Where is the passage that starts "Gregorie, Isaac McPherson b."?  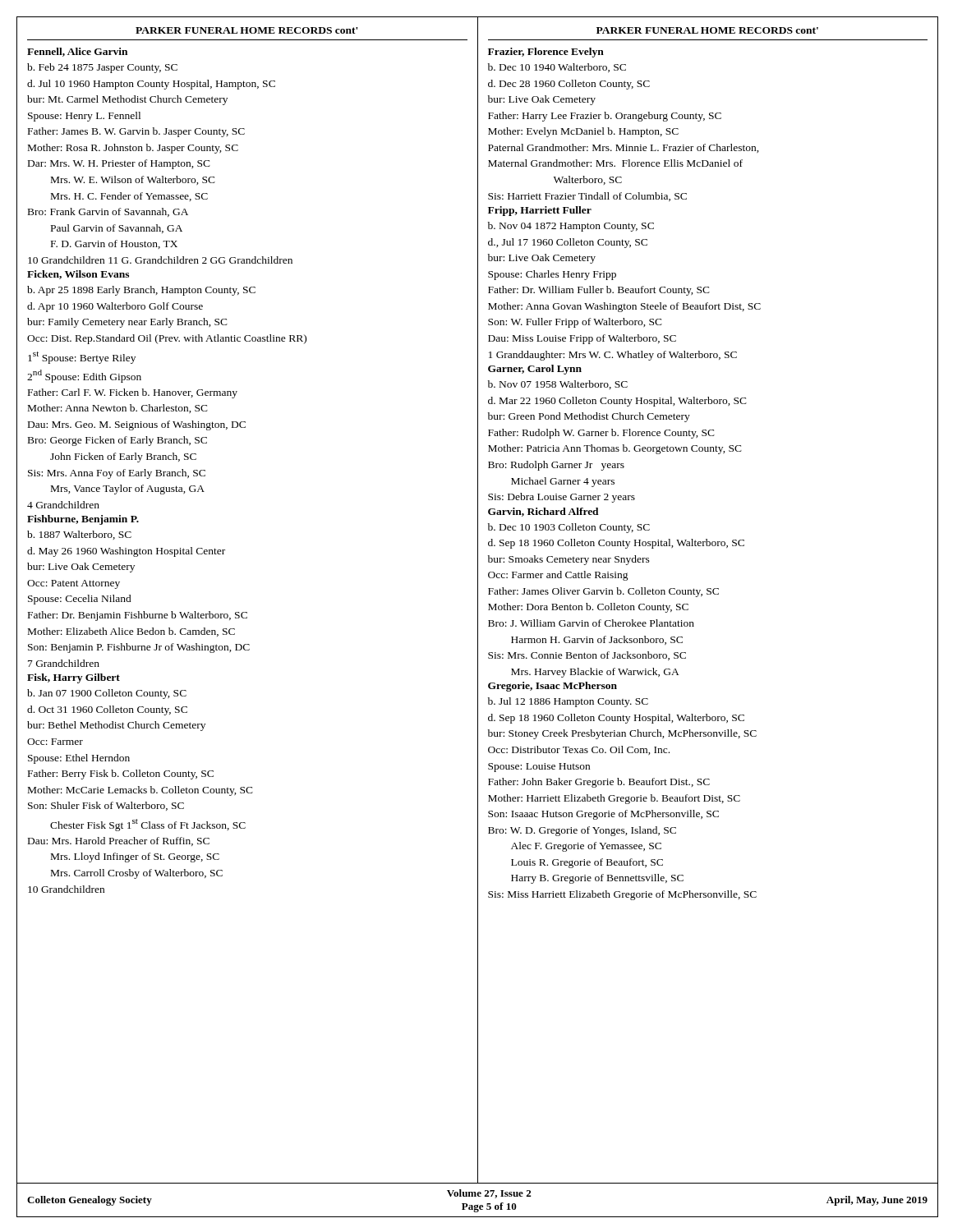tap(708, 791)
